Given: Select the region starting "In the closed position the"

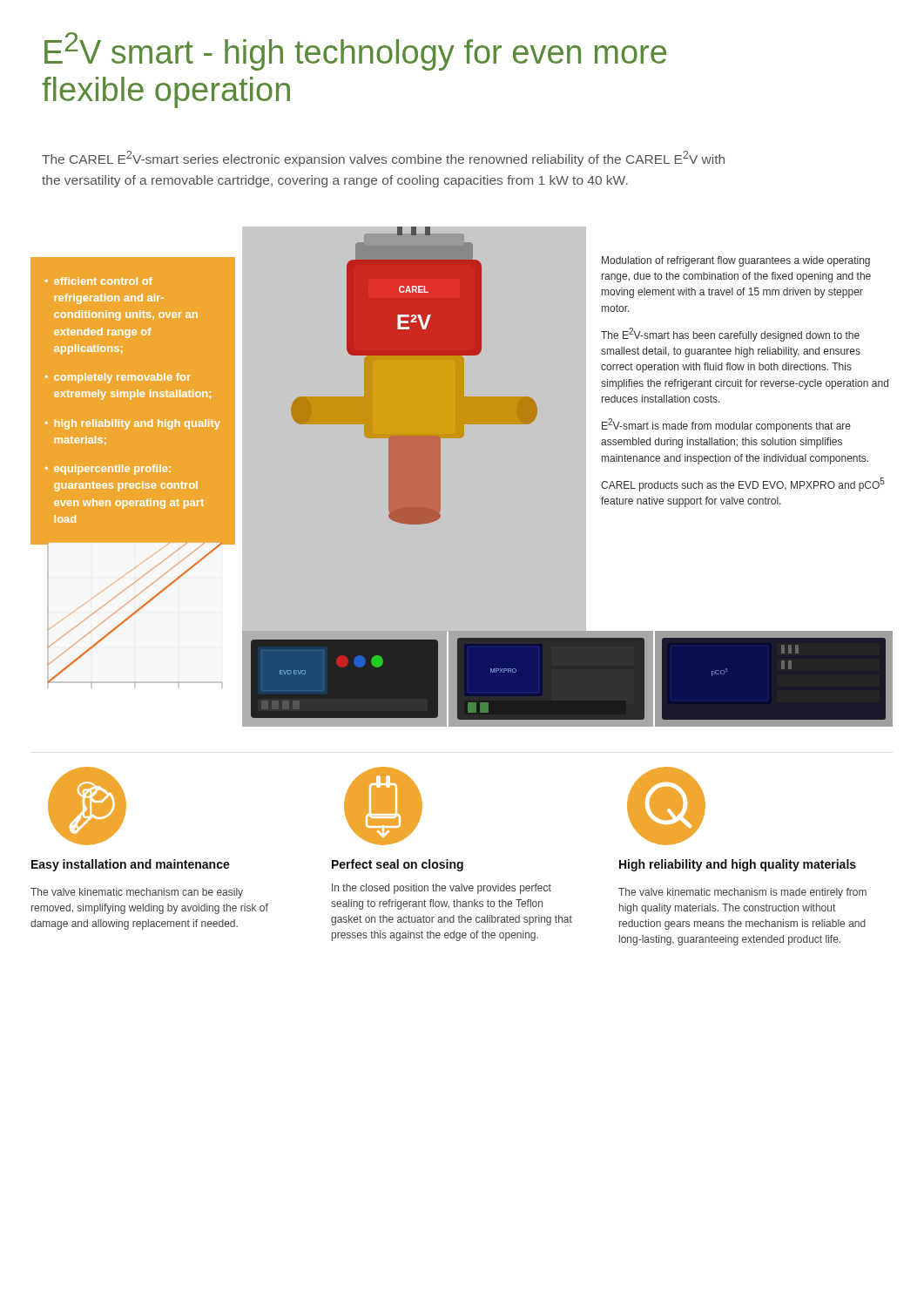Looking at the screenshot, I should [452, 911].
